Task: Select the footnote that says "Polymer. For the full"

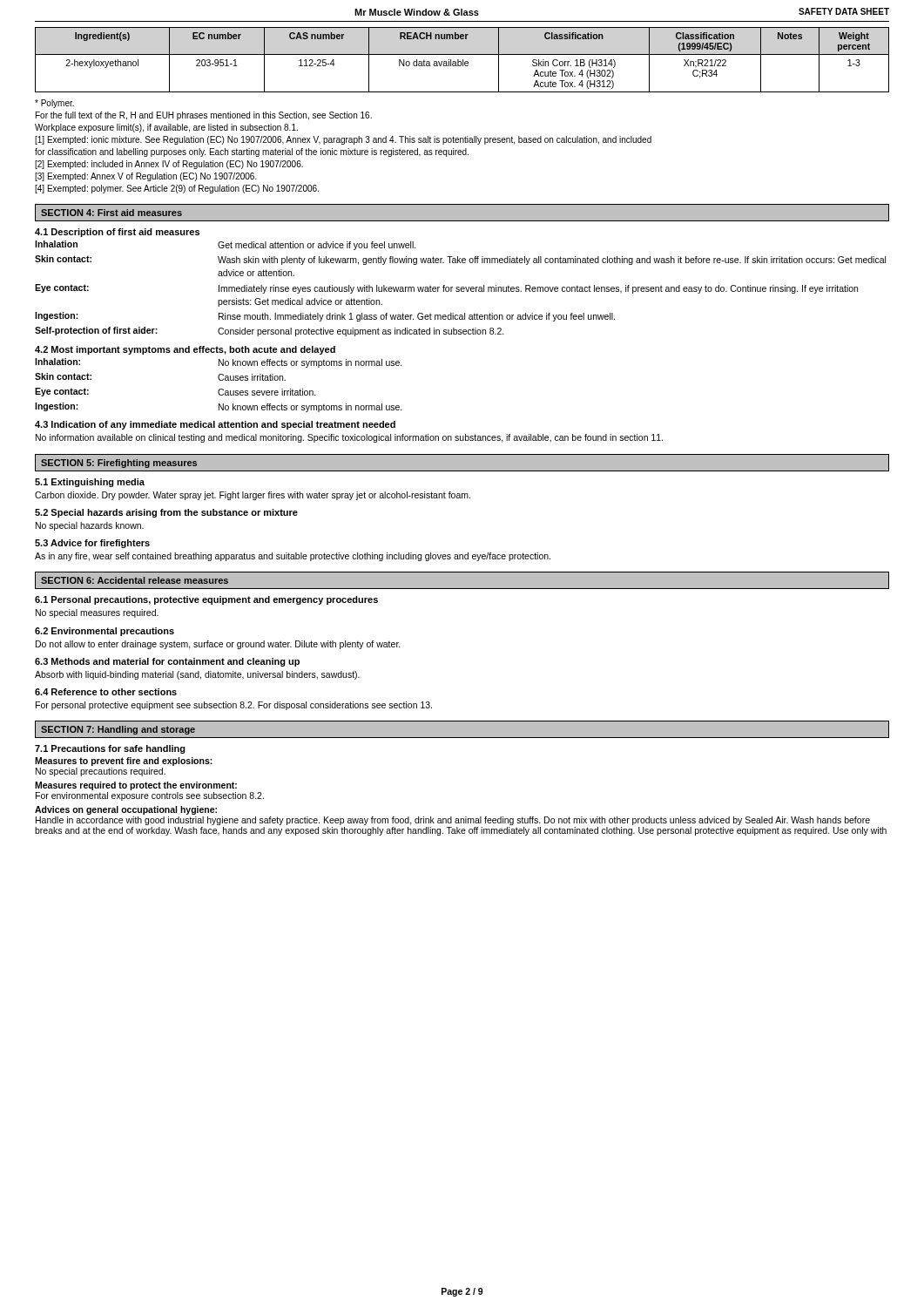Action: click(343, 146)
